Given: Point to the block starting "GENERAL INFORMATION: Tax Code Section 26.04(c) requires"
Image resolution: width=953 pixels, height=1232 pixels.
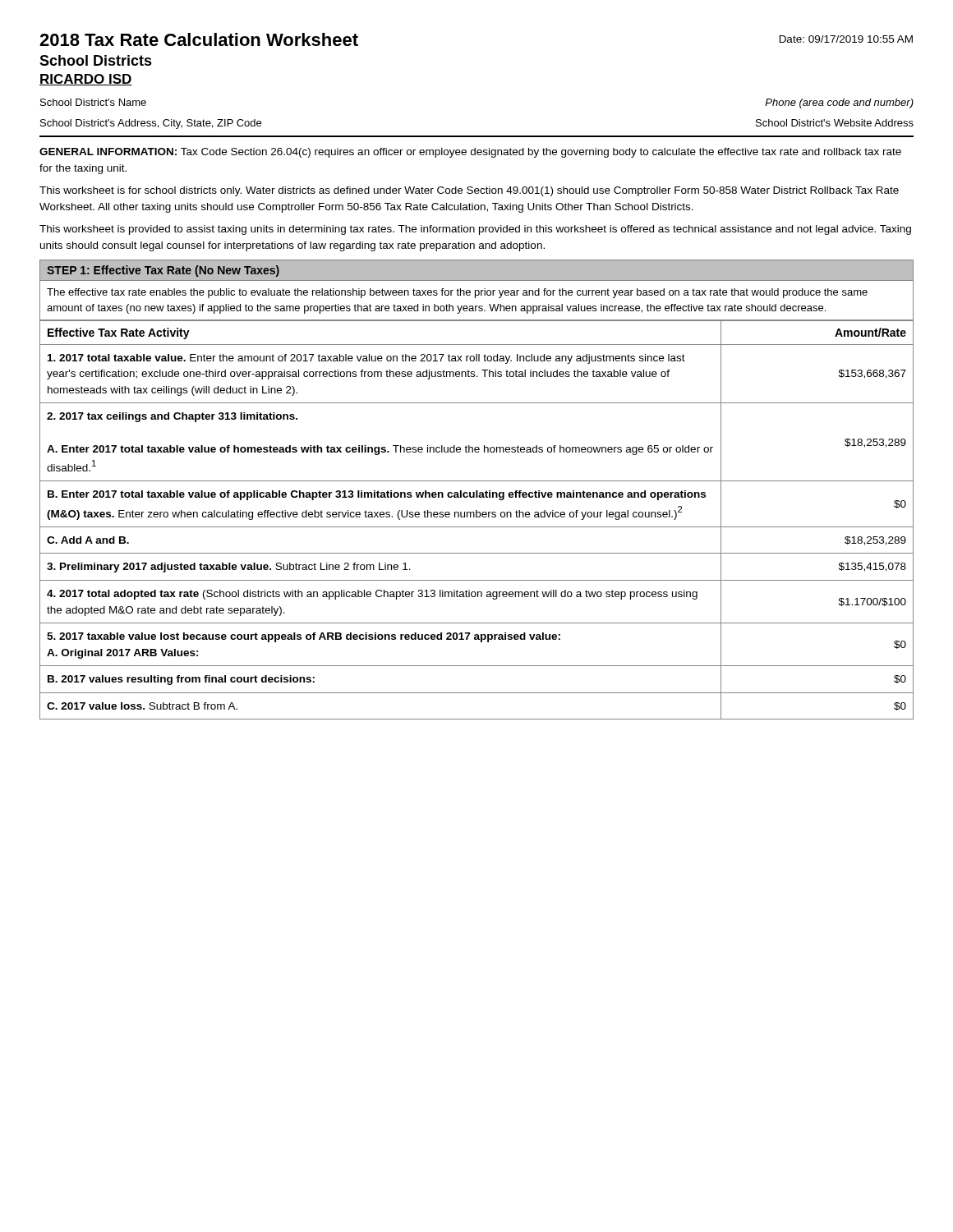Looking at the screenshot, I should (x=470, y=160).
